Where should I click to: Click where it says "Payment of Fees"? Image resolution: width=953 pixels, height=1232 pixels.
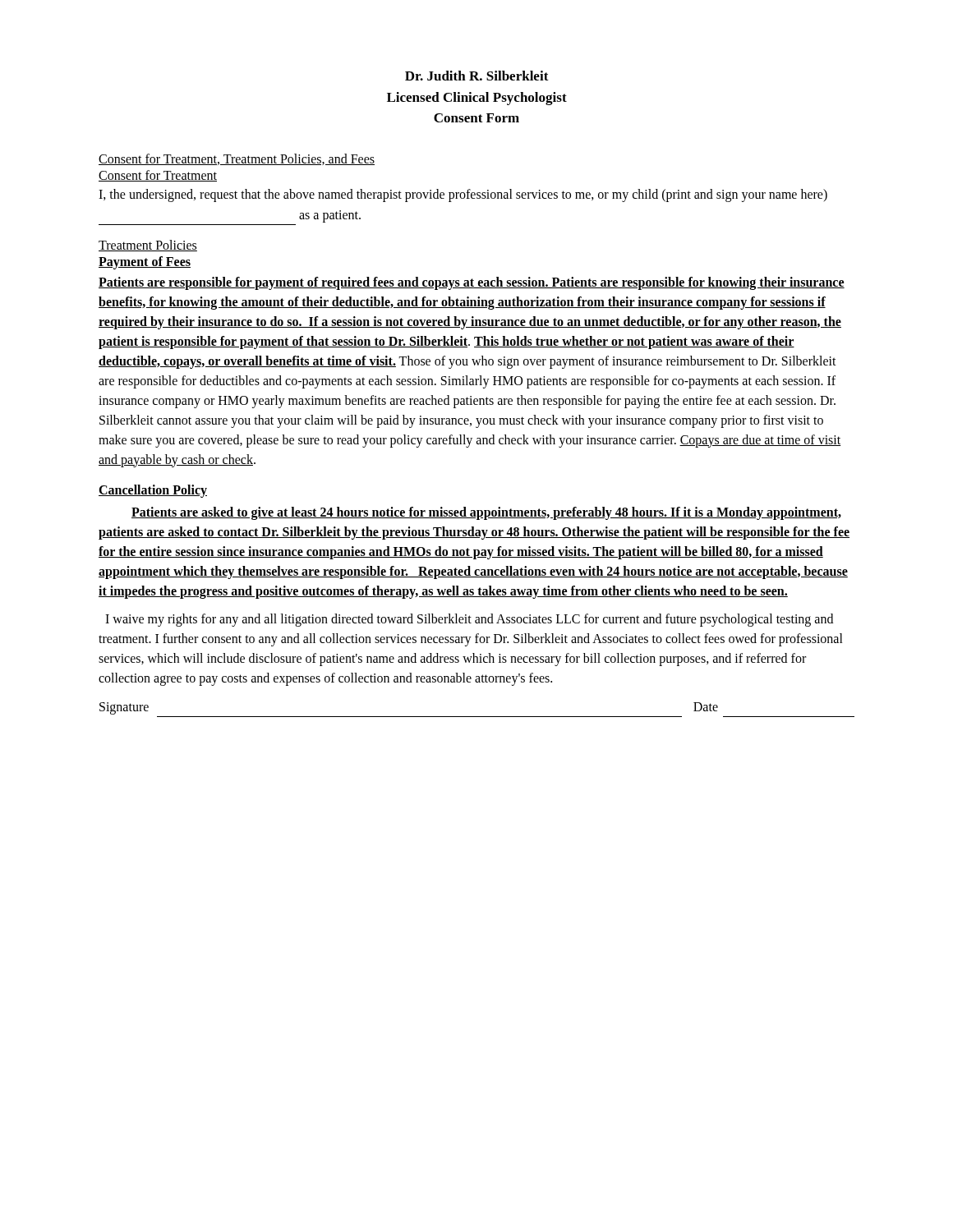click(x=145, y=263)
